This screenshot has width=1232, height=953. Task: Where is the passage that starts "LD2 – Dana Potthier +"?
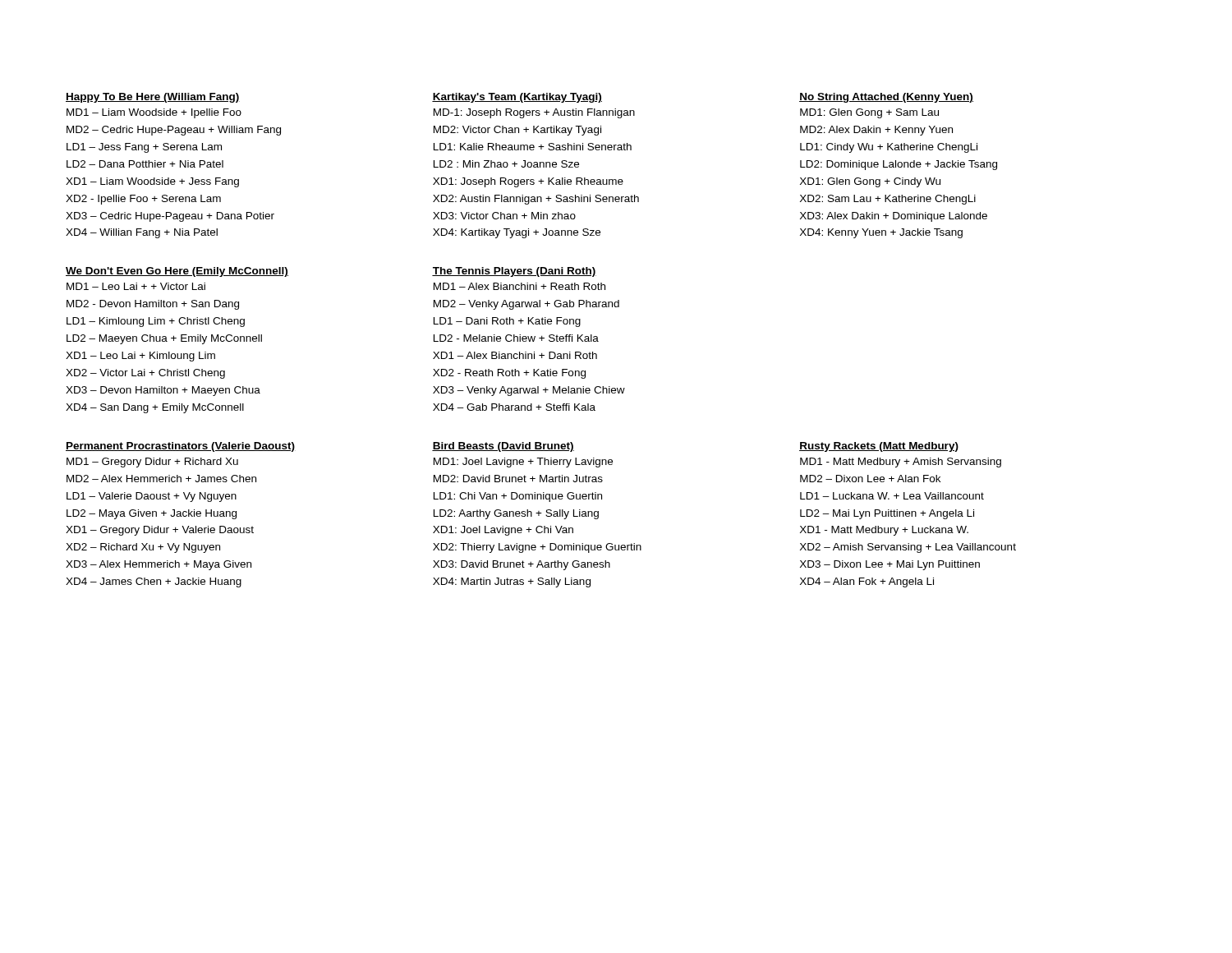(145, 164)
